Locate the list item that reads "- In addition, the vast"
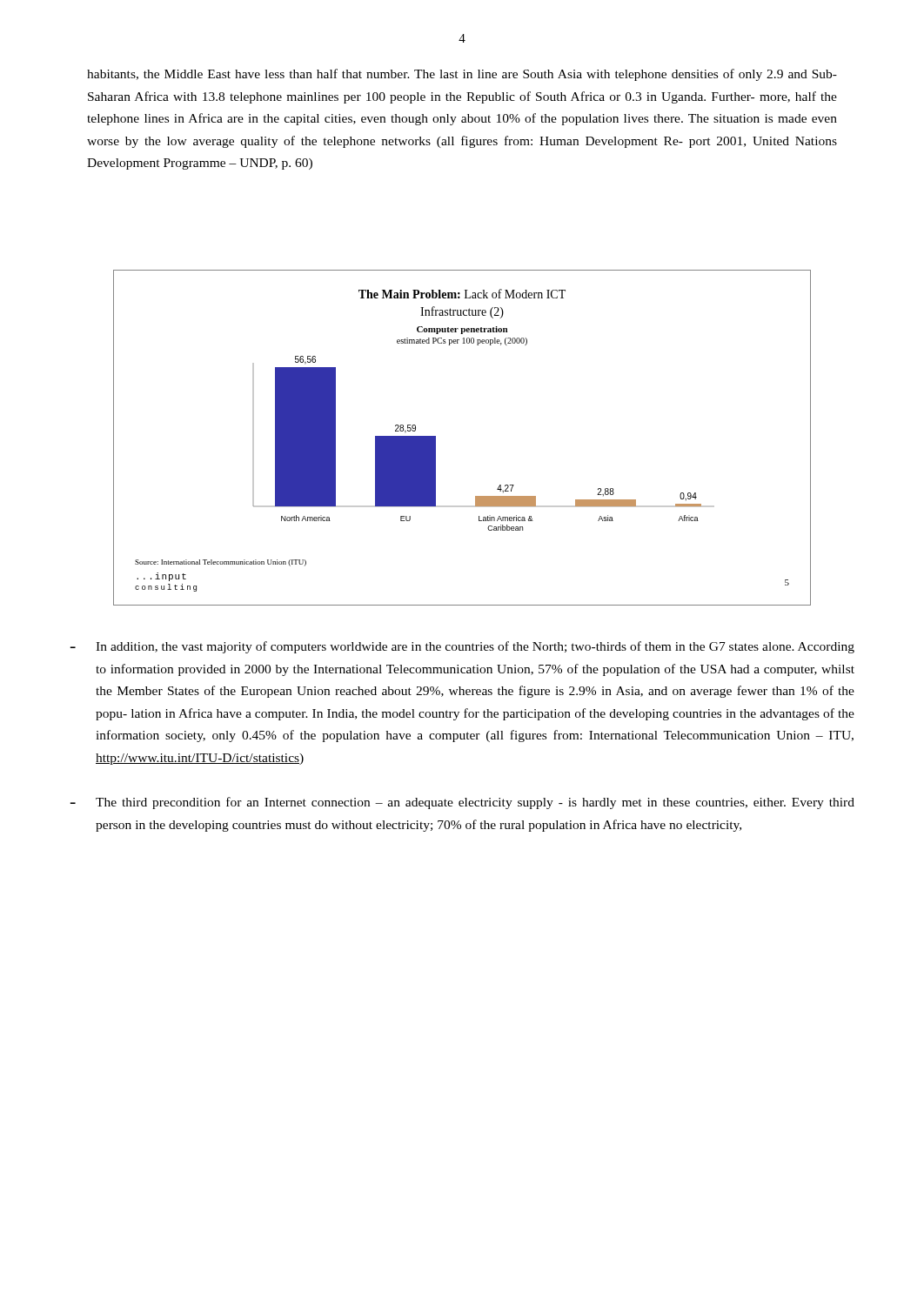This screenshot has width=924, height=1305. (x=462, y=702)
